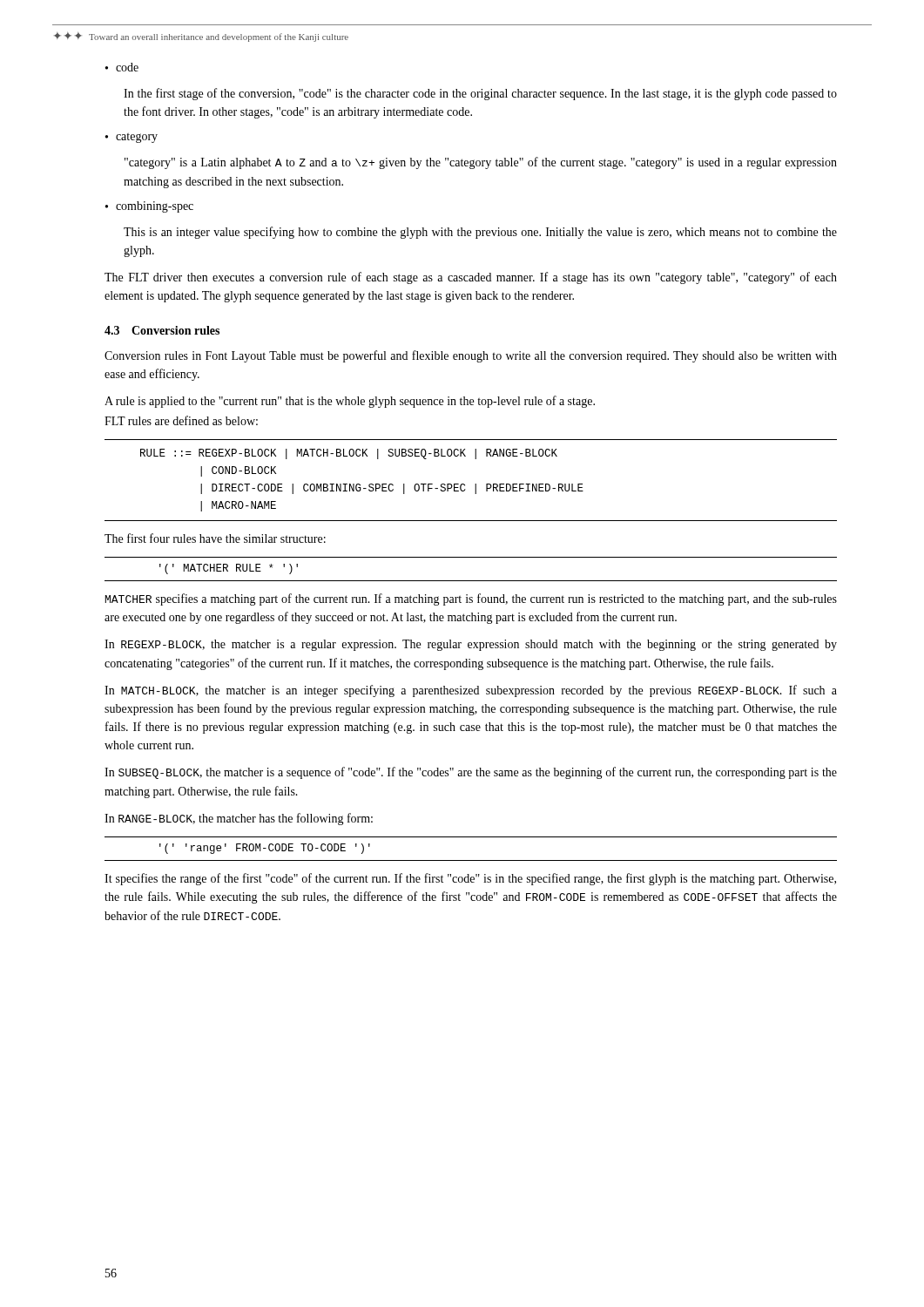Screen dimensions: 1307x924
Task: Click where it says "'(' 'range' FROM-CODE TO-CODE ')'"
Action: tap(265, 849)
